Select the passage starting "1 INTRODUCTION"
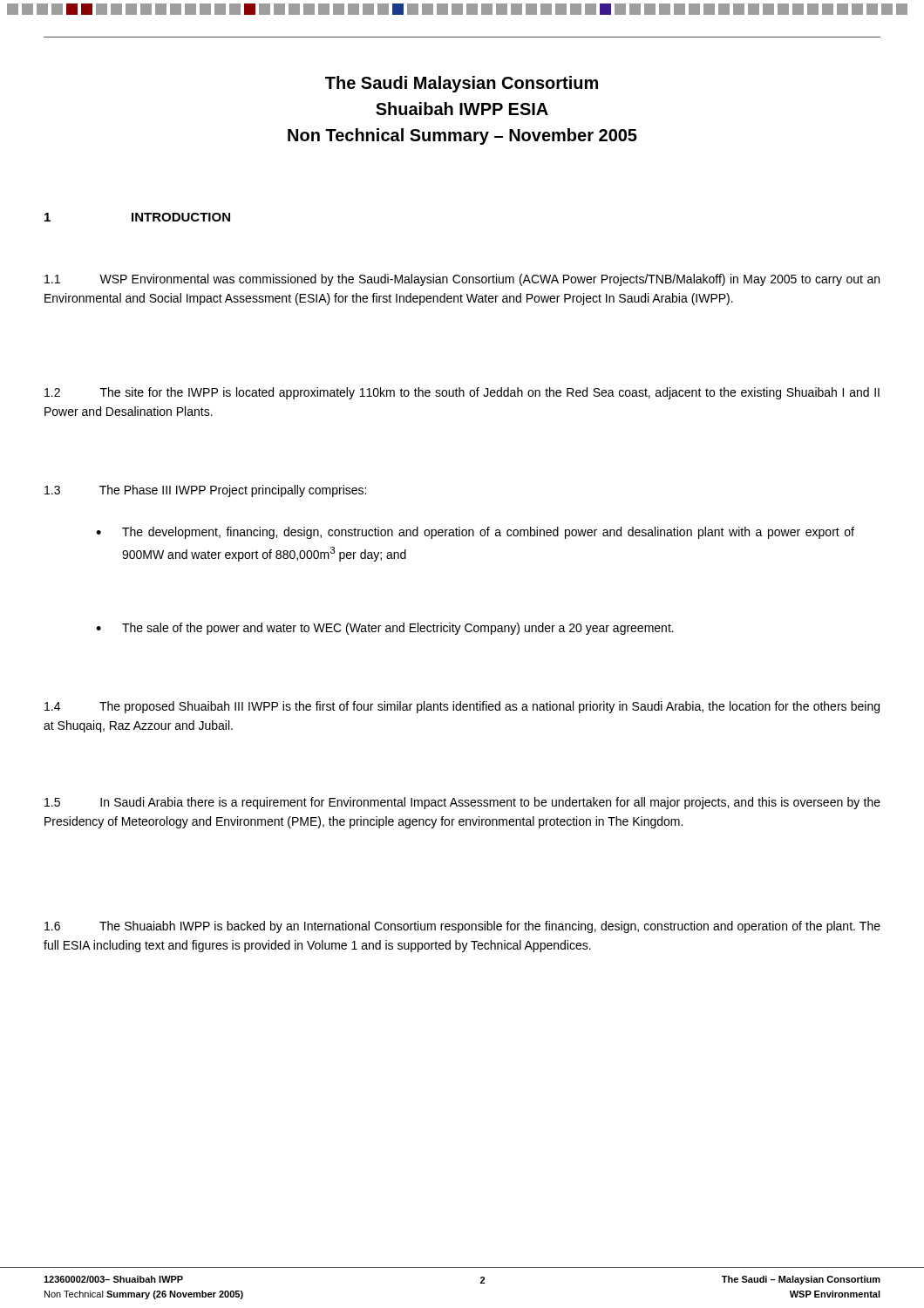The height and width of the screenshot is (1308, 924). point(137,217)
